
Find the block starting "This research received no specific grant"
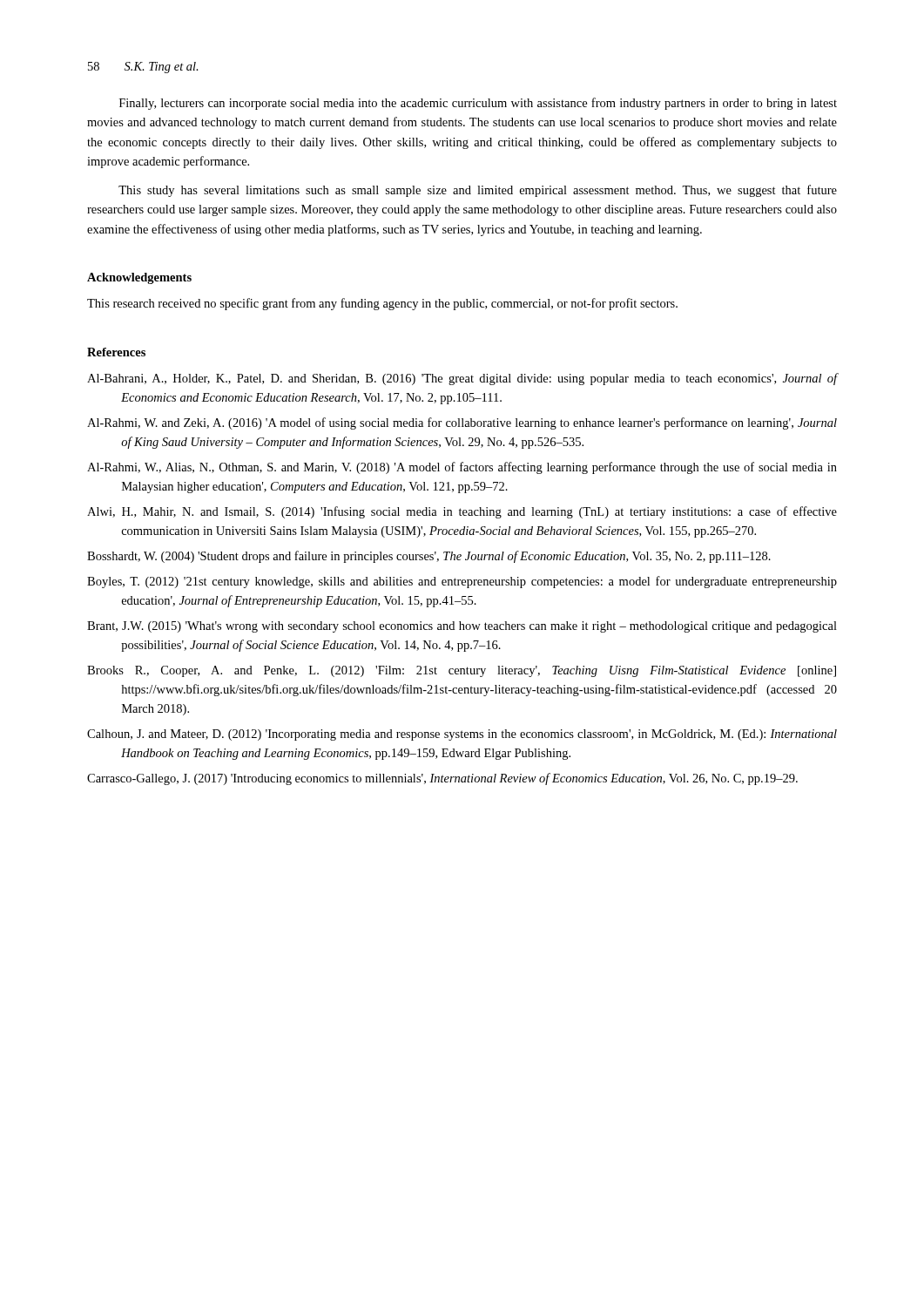tap(462, 304)
